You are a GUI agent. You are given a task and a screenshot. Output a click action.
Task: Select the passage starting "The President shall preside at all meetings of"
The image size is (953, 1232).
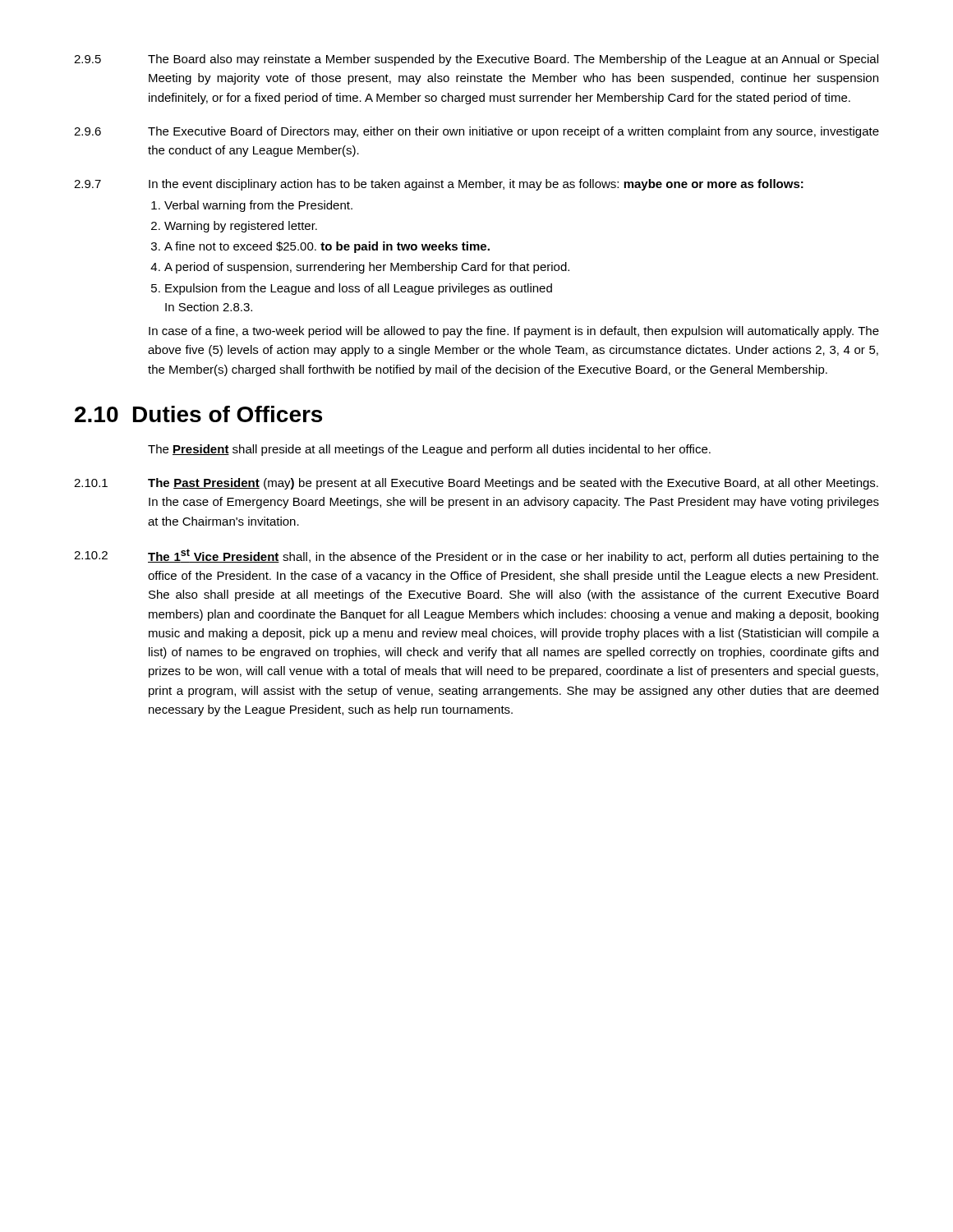coord(430,449)
